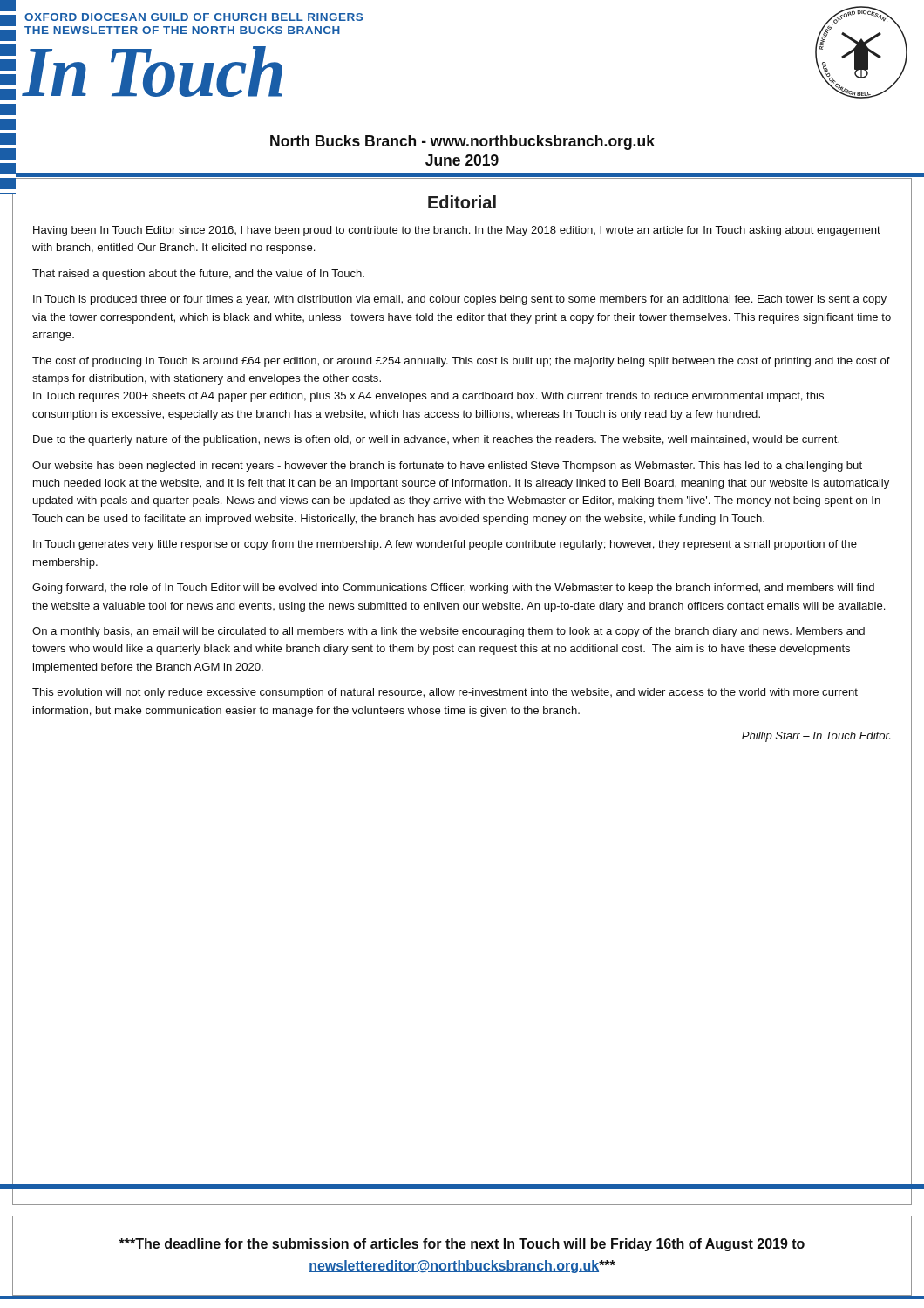
Task: Click on the text block that says "In Touch generates very little response or"
Action: coord(445,553)
